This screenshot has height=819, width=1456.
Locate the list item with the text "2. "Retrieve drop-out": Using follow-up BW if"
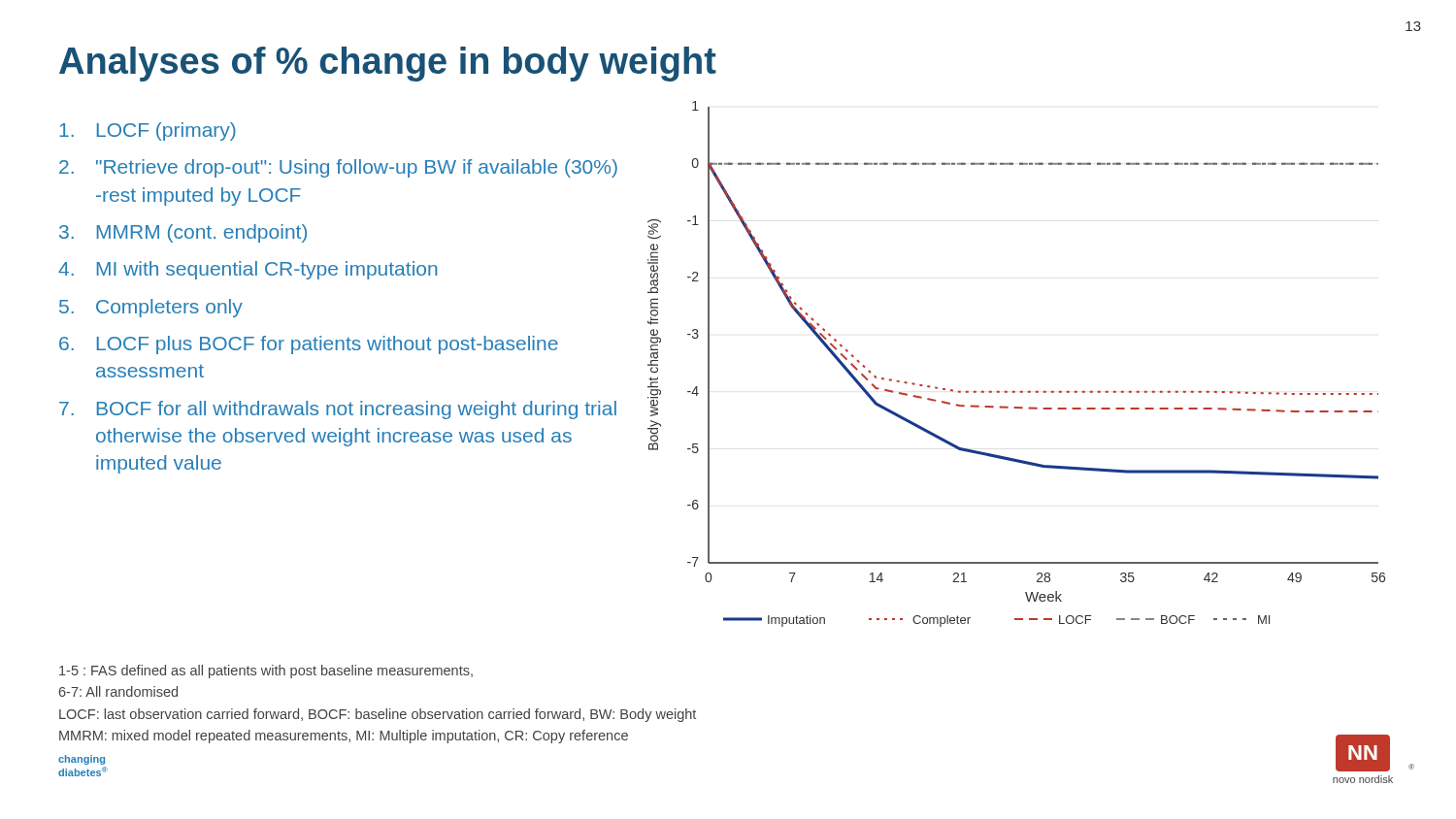tap(340, 181)
